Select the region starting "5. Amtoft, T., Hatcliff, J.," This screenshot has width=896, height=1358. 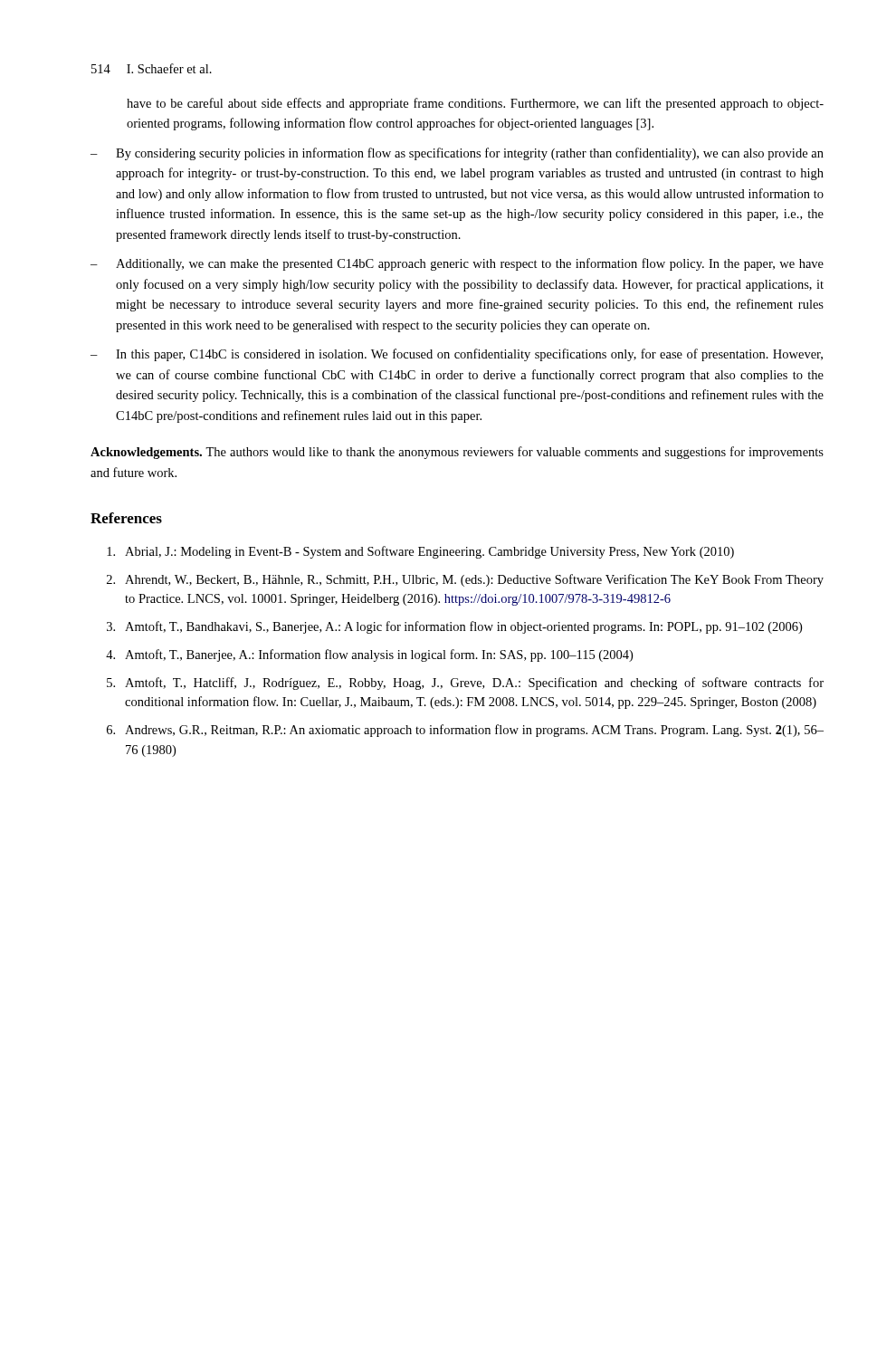click(x=457, y=693)
